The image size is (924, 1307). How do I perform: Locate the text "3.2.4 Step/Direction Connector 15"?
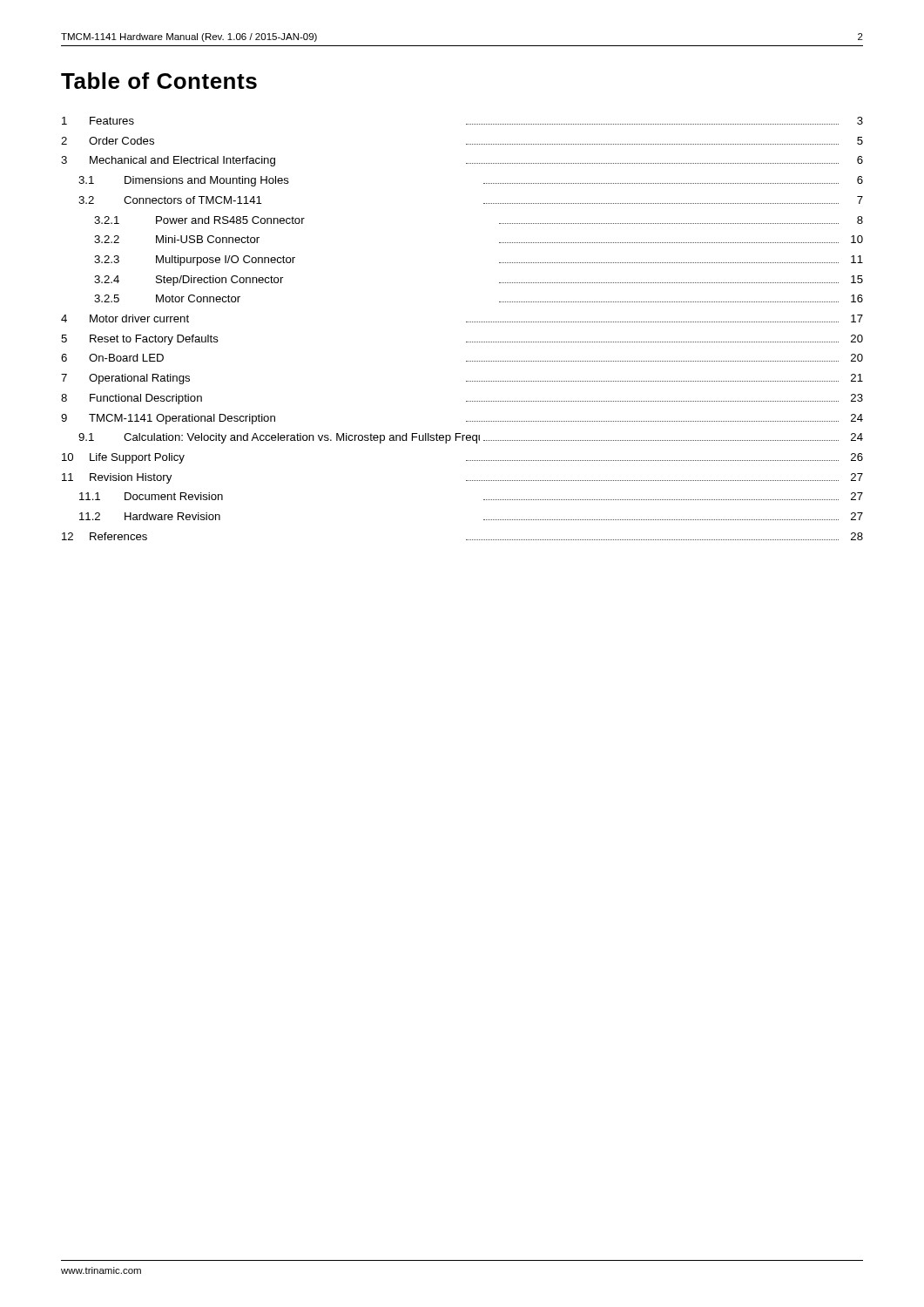[107, 280]
